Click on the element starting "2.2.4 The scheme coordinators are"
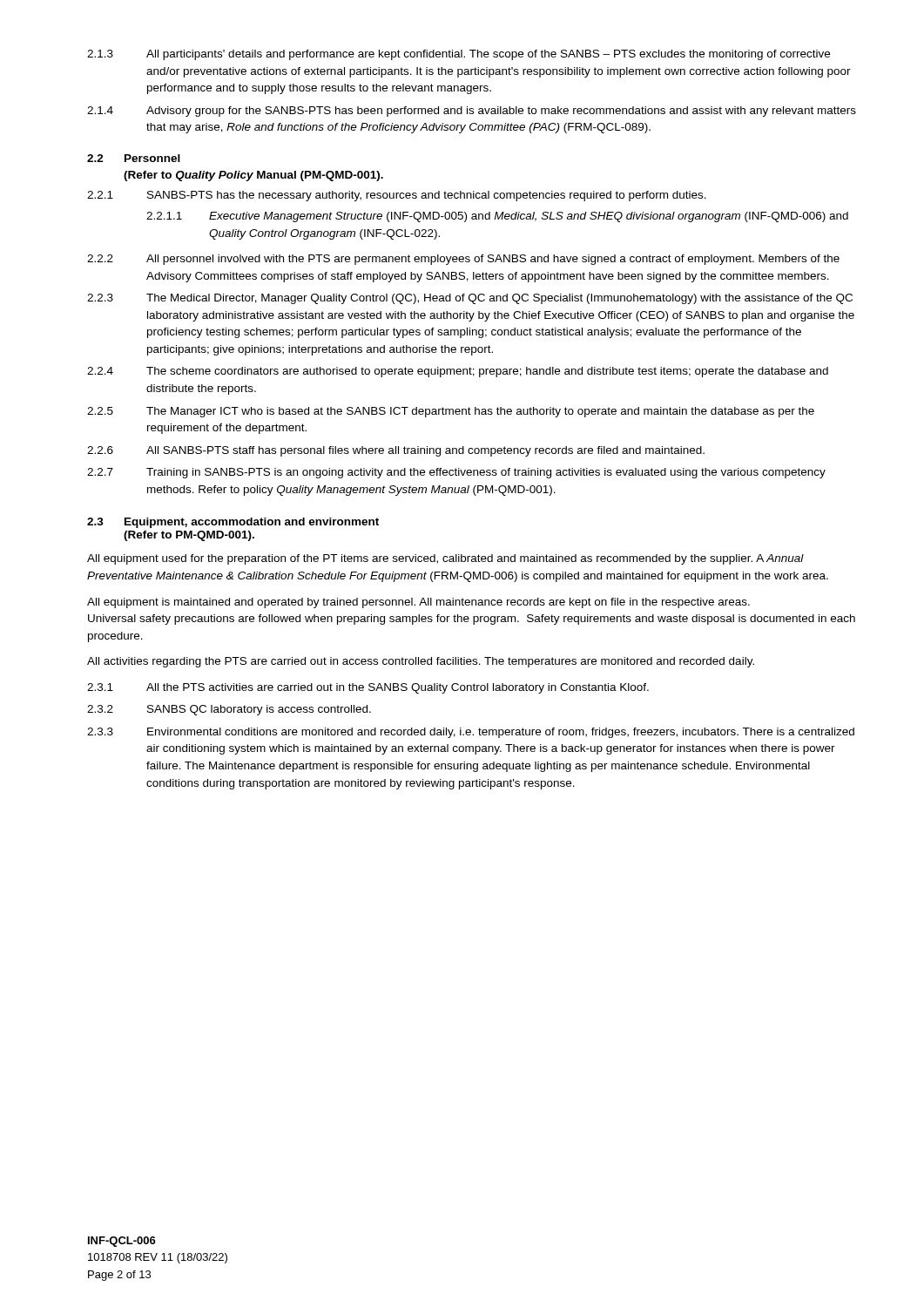924x1307 pixels. click(474, 380)
